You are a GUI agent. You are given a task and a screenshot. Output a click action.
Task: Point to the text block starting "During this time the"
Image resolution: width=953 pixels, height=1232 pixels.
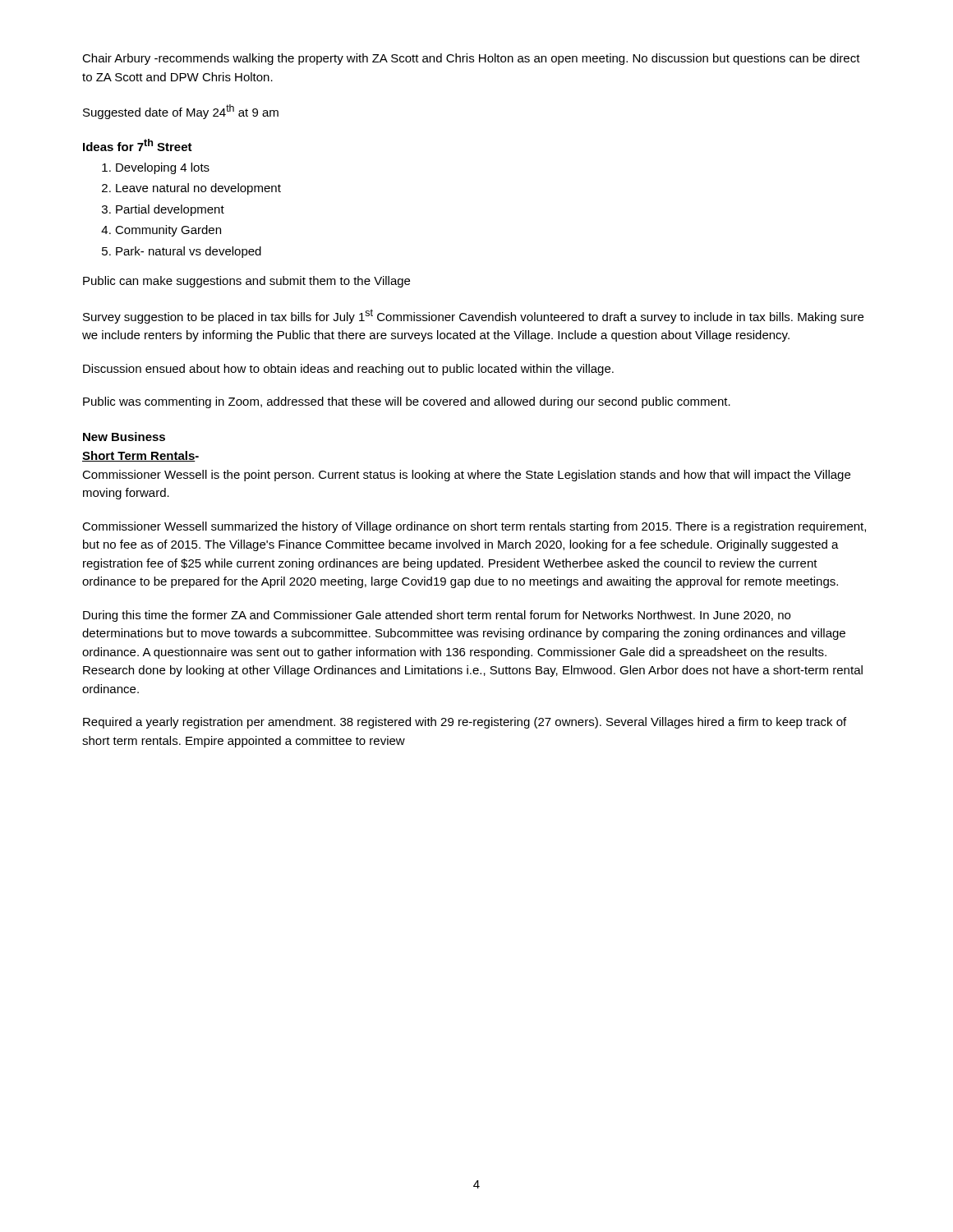pyautogui.click(x=473, y=651)
